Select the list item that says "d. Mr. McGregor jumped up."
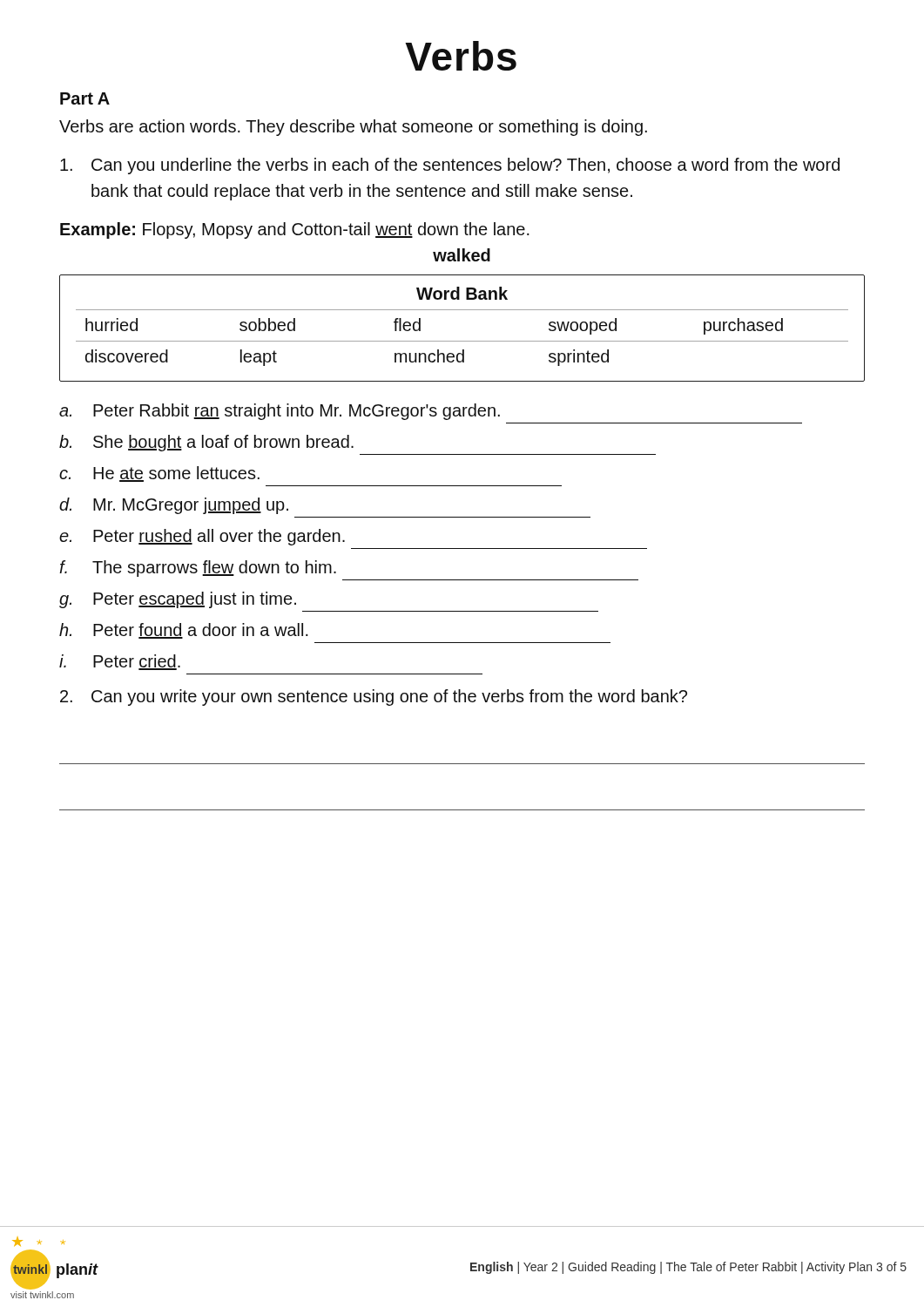Image resolution: width=924 pixels, height=1307 pixels. click(x=462, y=505)
